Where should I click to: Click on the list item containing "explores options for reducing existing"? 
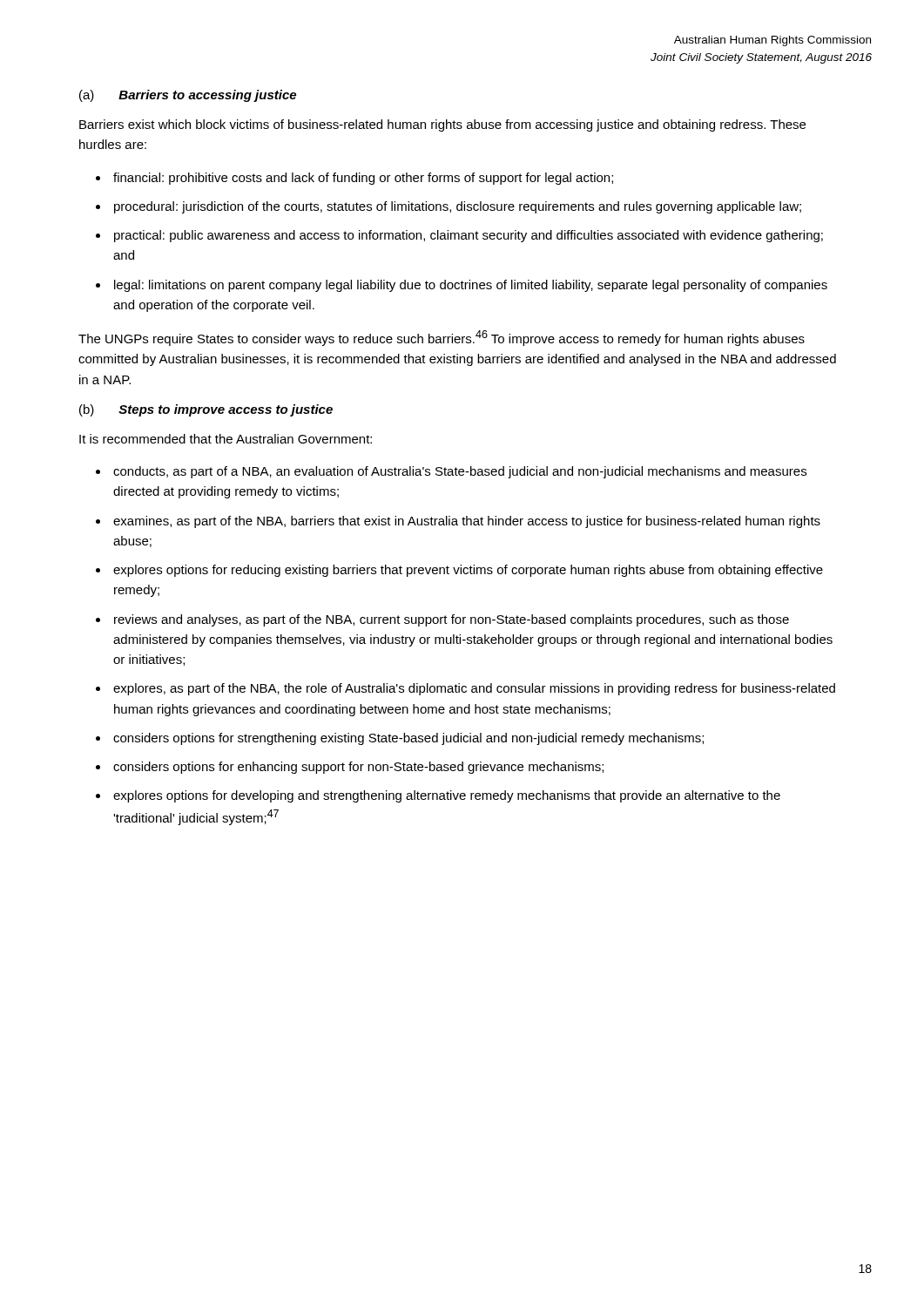[468, 580]
